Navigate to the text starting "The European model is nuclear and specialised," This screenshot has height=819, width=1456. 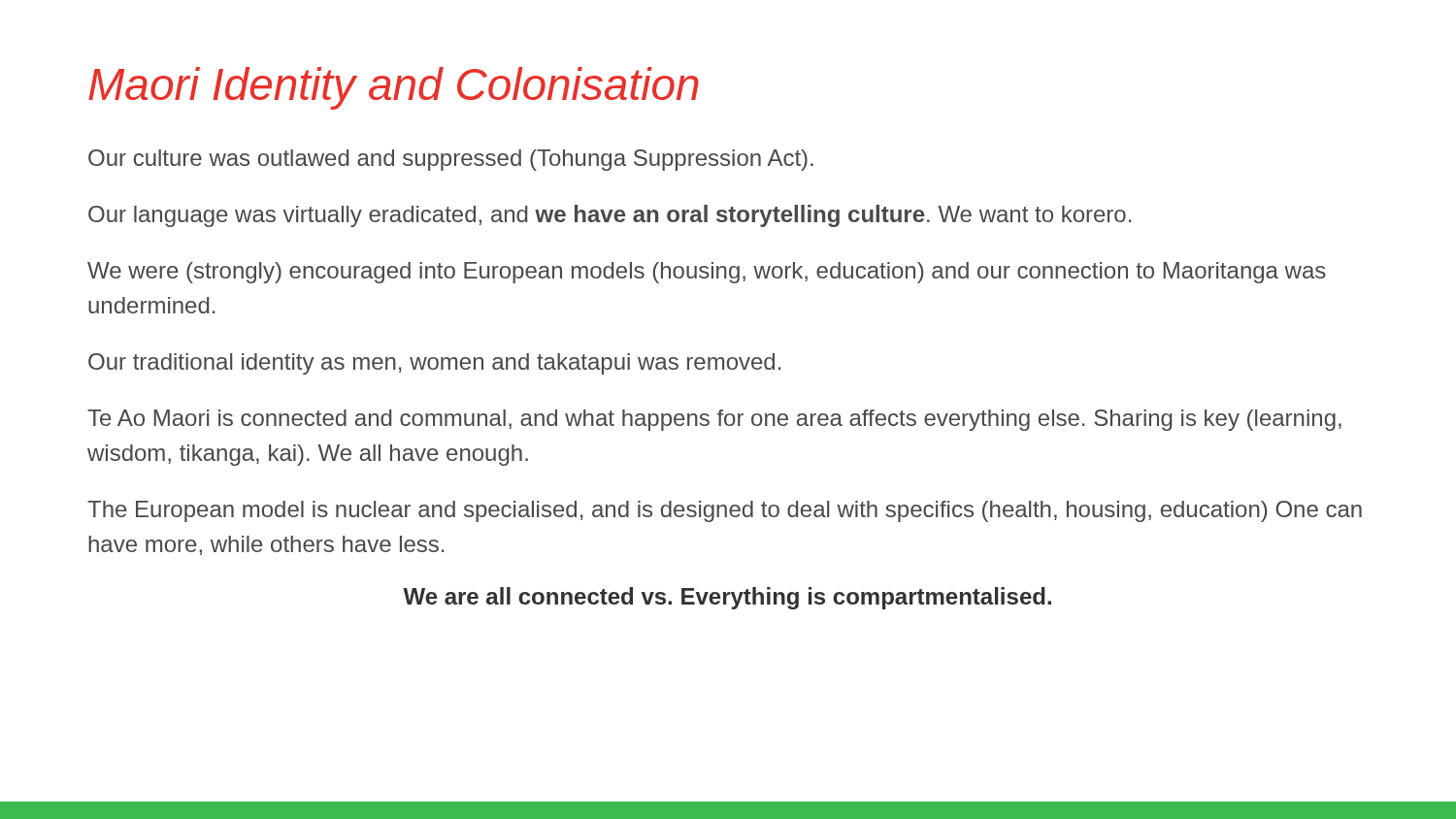(x=728, y=527)
